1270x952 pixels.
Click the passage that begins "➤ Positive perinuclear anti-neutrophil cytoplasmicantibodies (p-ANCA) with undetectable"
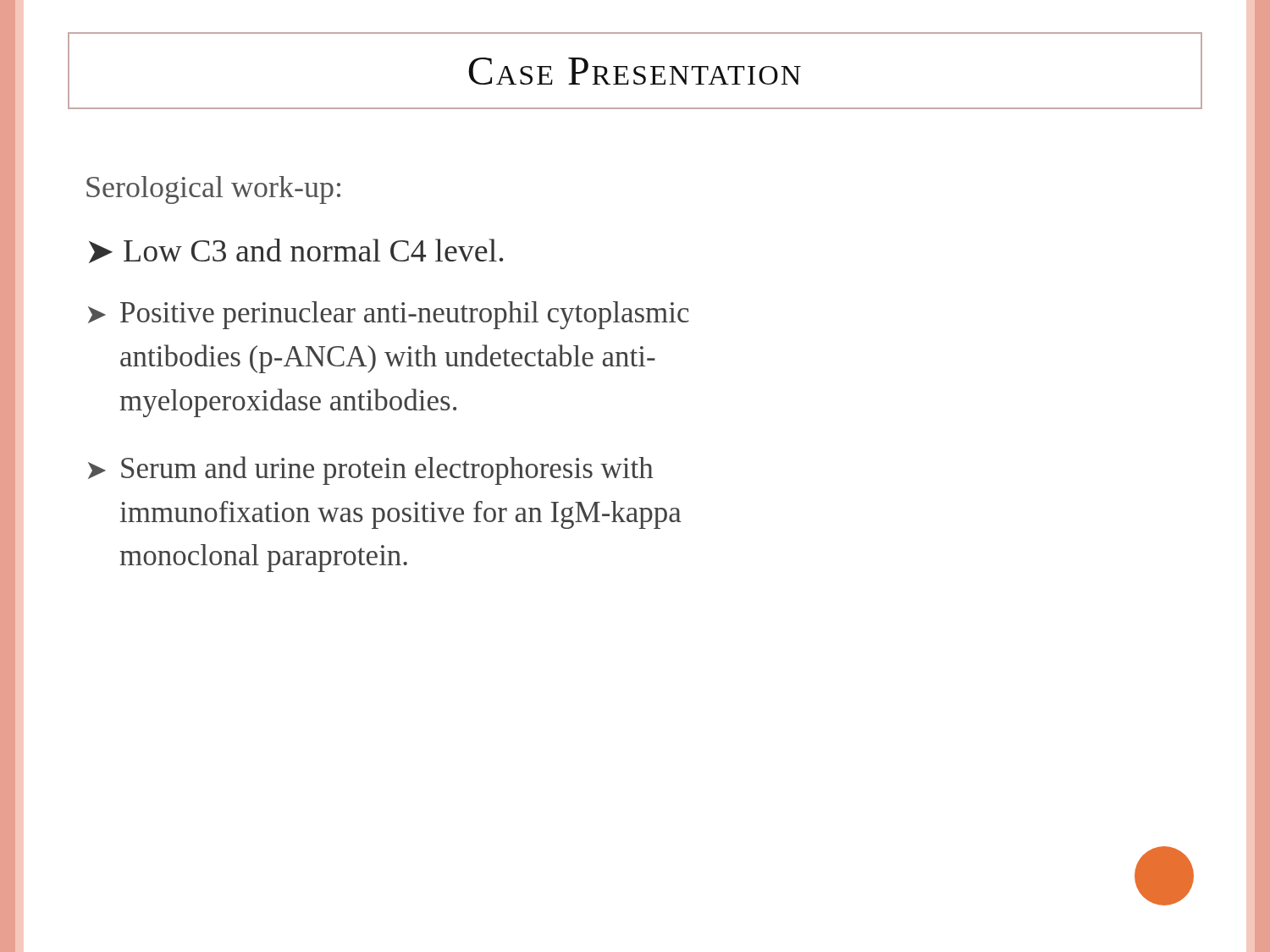coord(387,357)
